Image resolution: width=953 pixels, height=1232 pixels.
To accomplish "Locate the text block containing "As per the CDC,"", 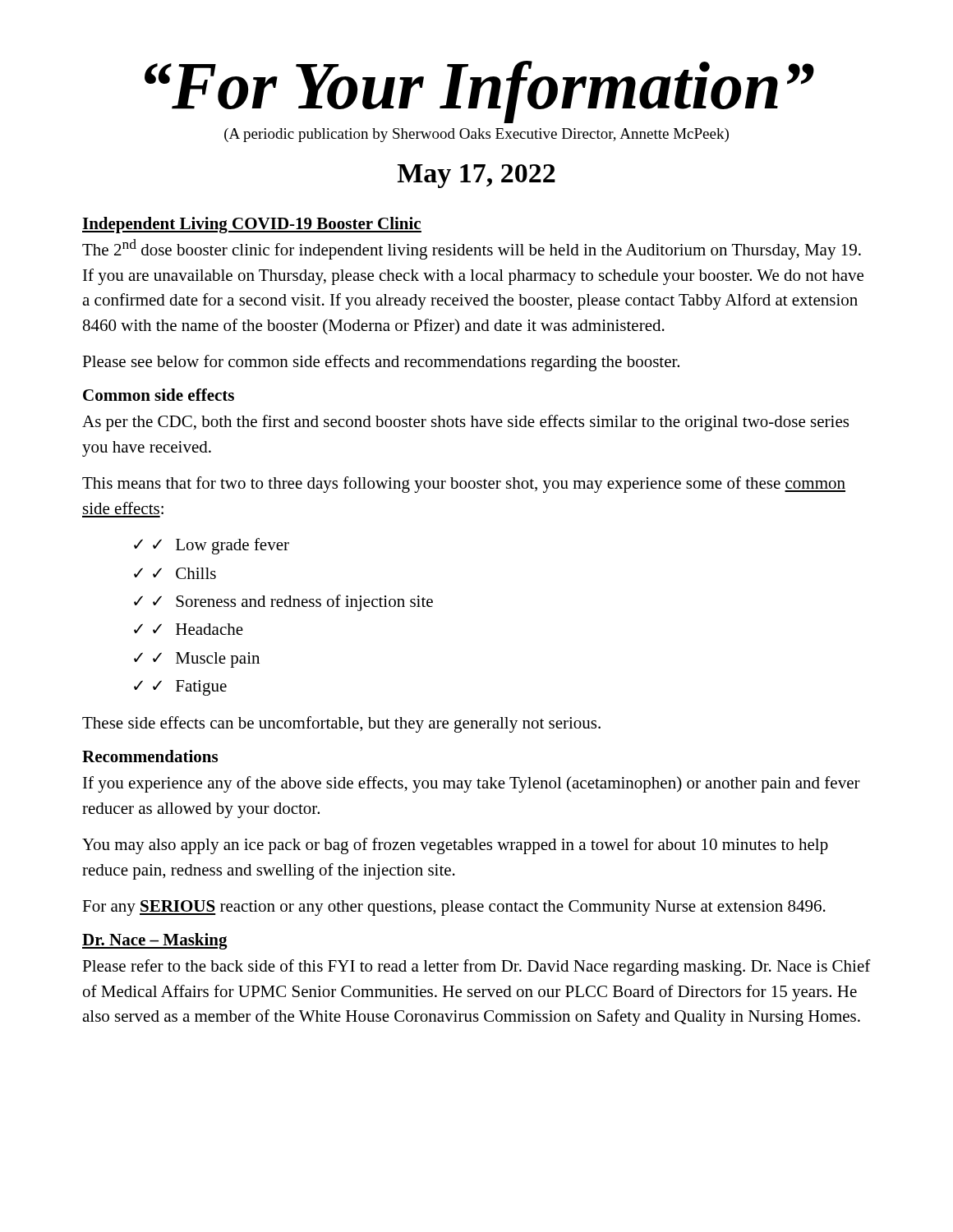I will (x=466, y=434).
